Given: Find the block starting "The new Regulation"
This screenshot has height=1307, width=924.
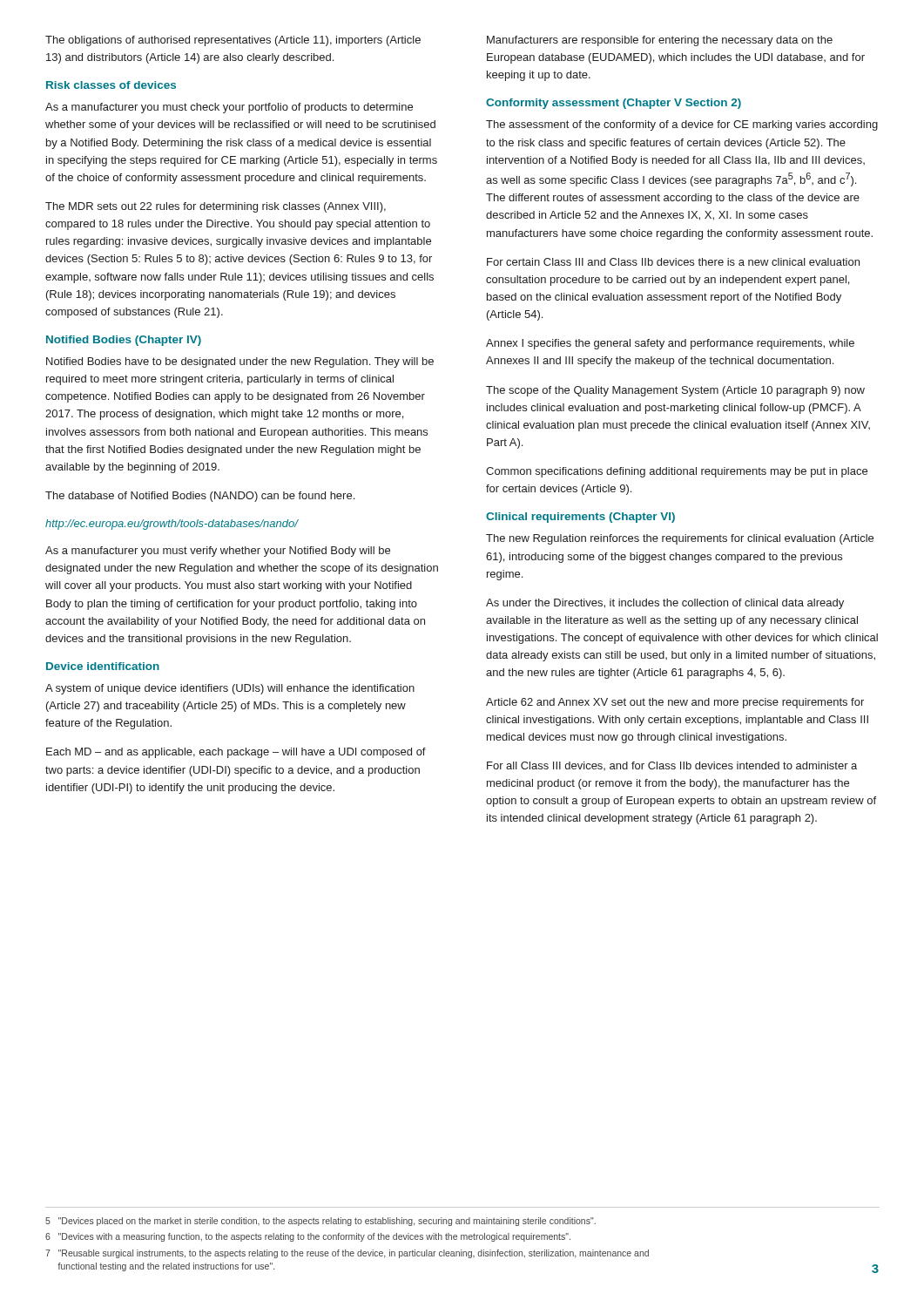Looking at the screenshot, I should tap(683, 679).
